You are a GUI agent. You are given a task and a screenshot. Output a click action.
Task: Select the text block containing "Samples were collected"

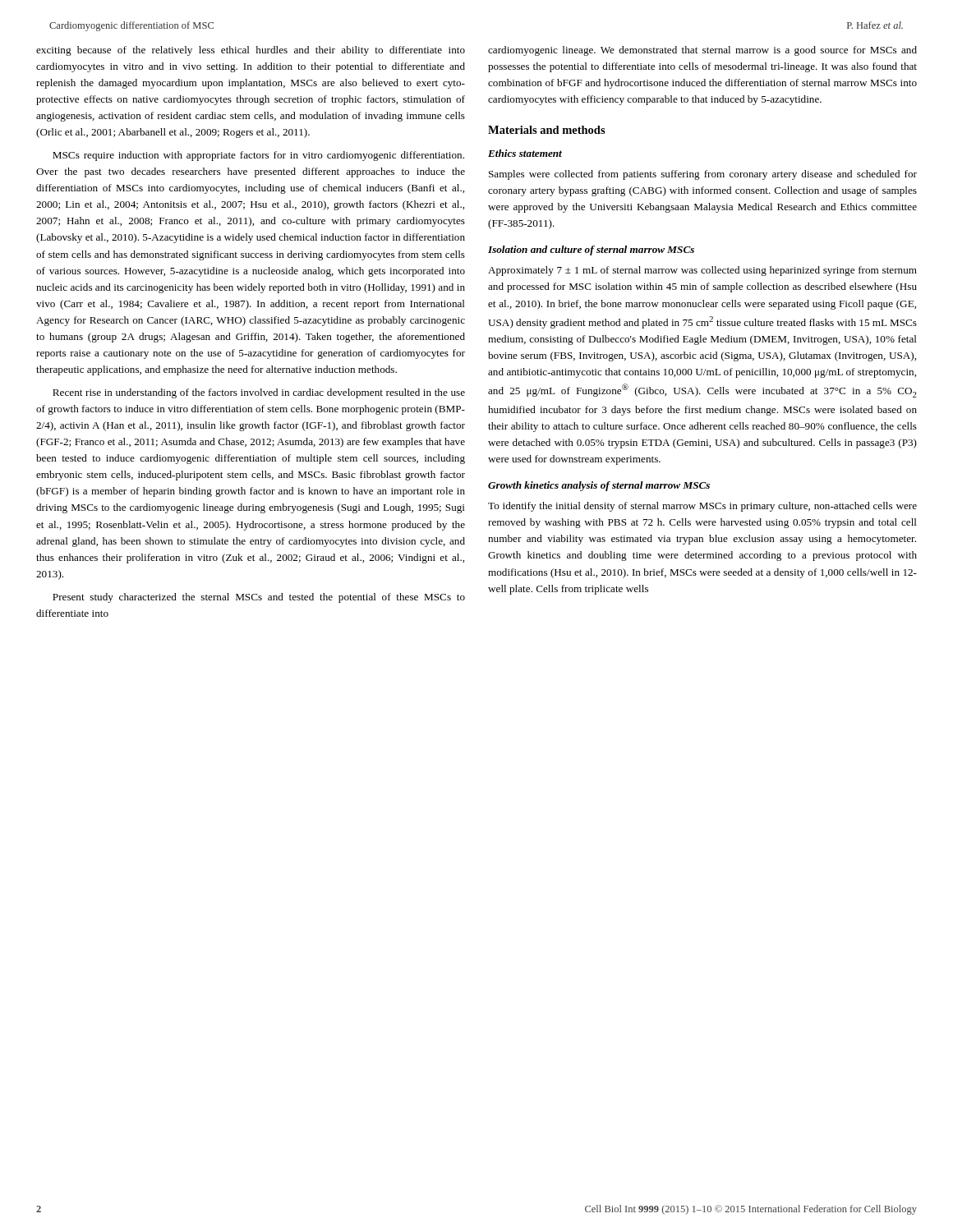[x=702, y=199]
